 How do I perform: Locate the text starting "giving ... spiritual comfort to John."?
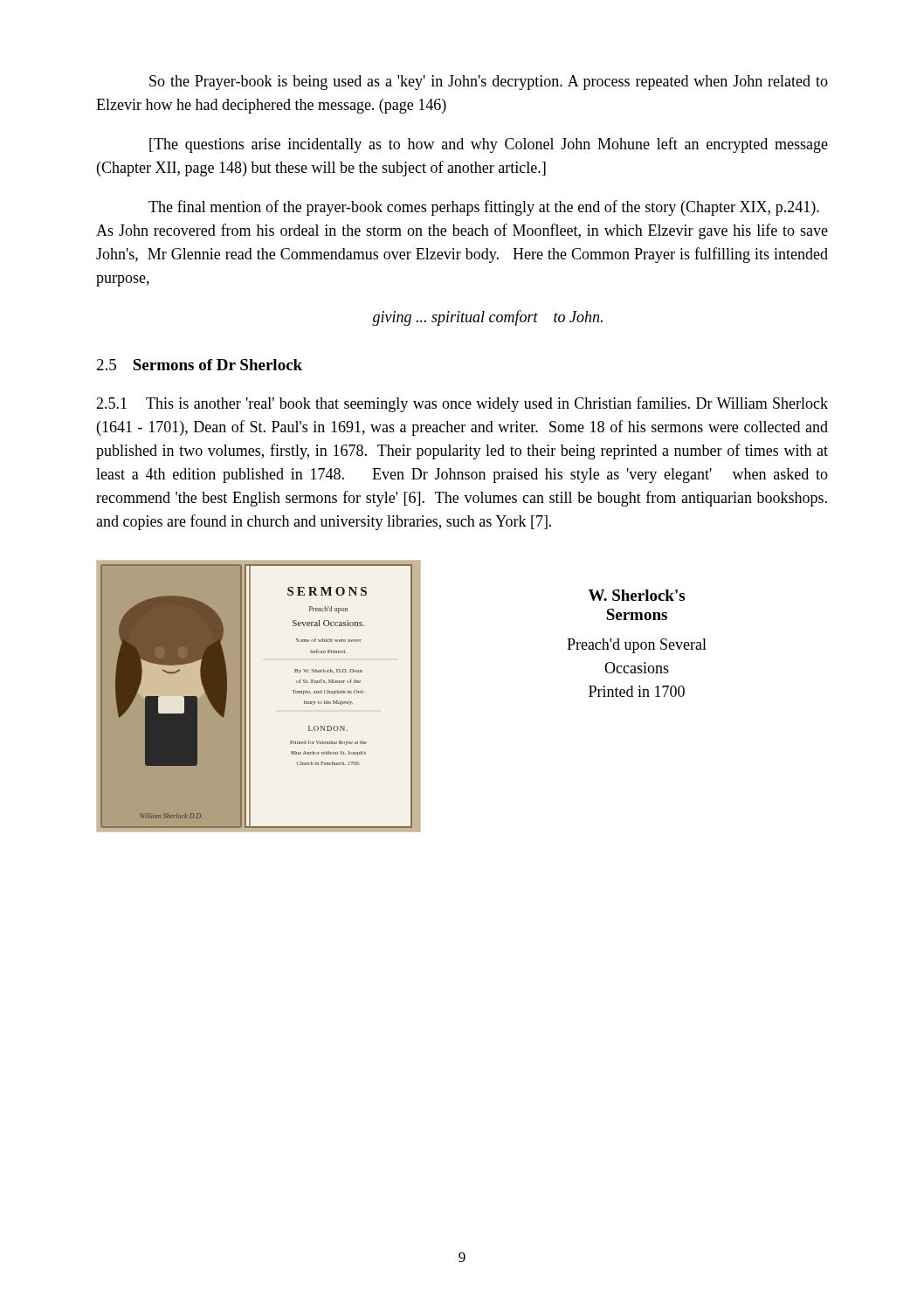click(488, 317)
